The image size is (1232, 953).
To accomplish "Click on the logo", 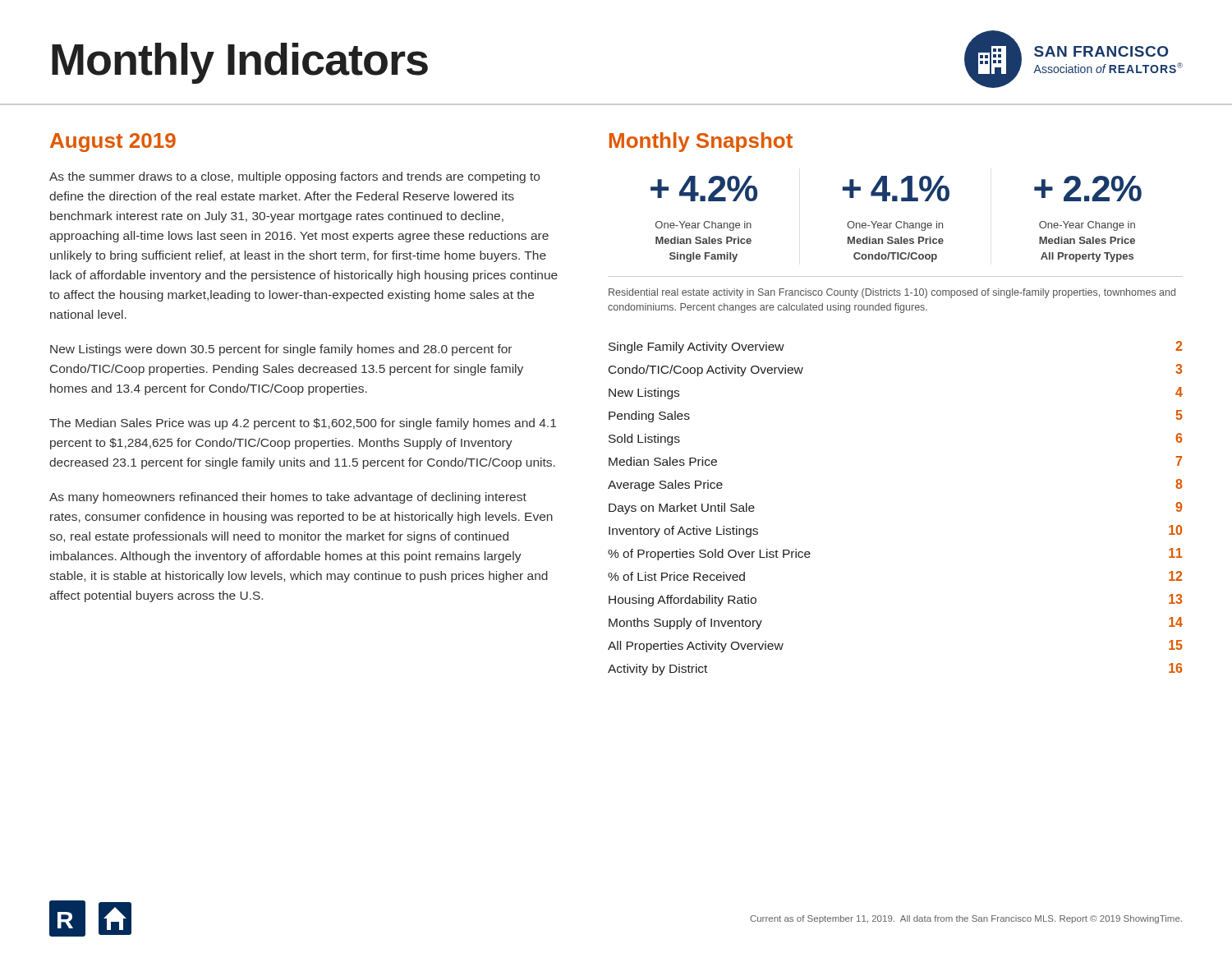I will pyautogui.click(x=1073, y=59).
